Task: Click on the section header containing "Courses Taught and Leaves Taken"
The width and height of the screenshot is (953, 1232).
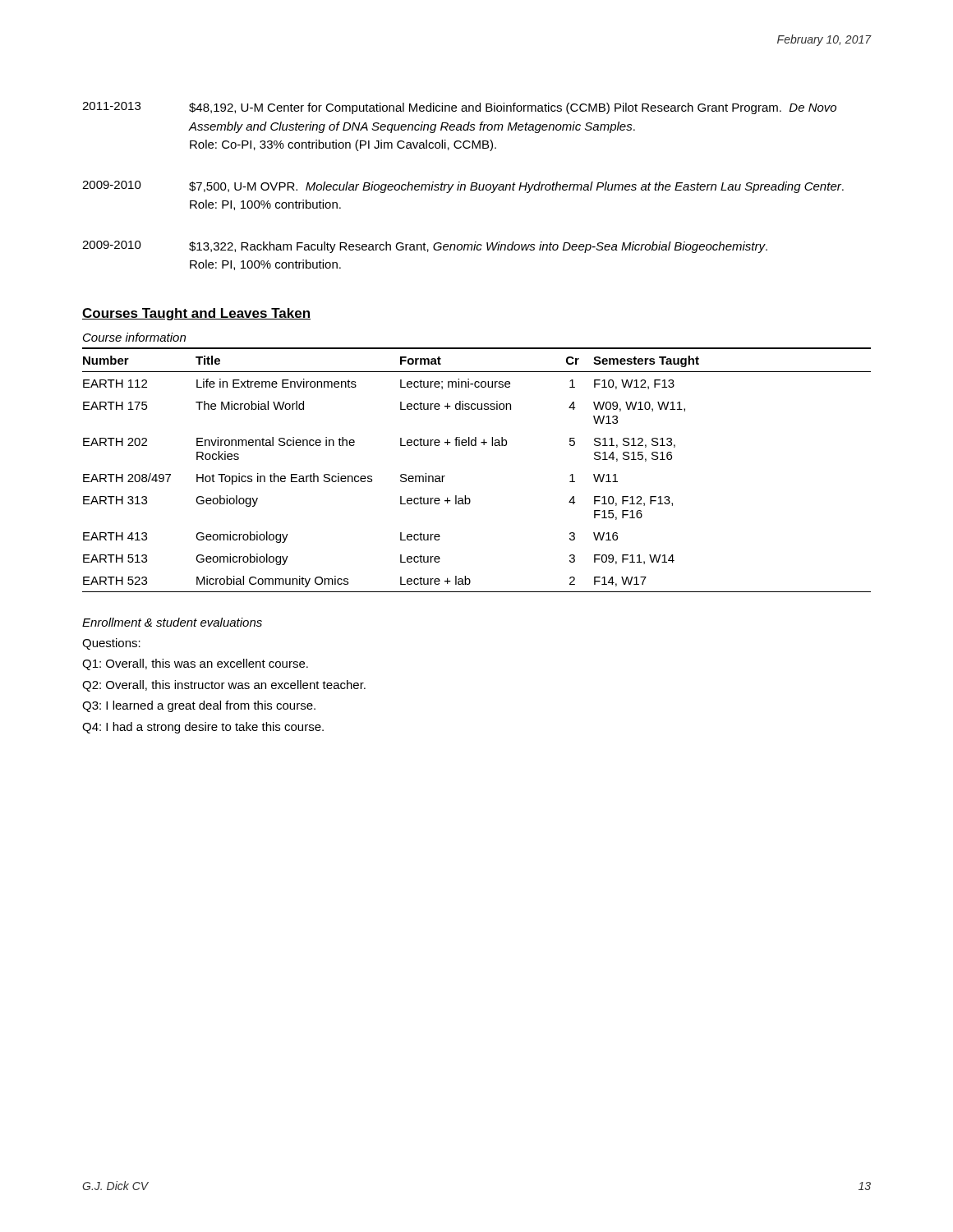Action: [x=196, y=313]
